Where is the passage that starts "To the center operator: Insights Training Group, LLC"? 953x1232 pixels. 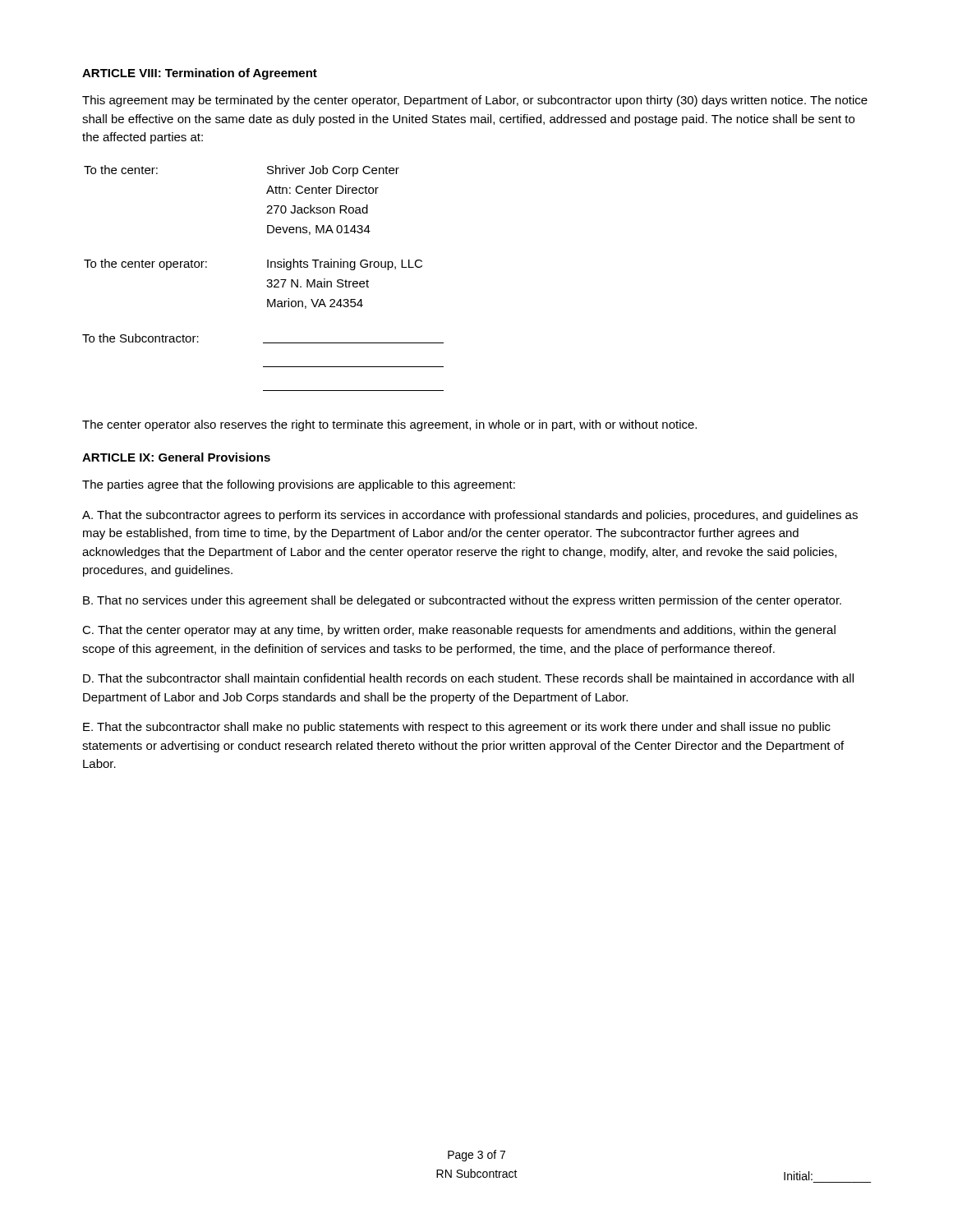point(145,264)
